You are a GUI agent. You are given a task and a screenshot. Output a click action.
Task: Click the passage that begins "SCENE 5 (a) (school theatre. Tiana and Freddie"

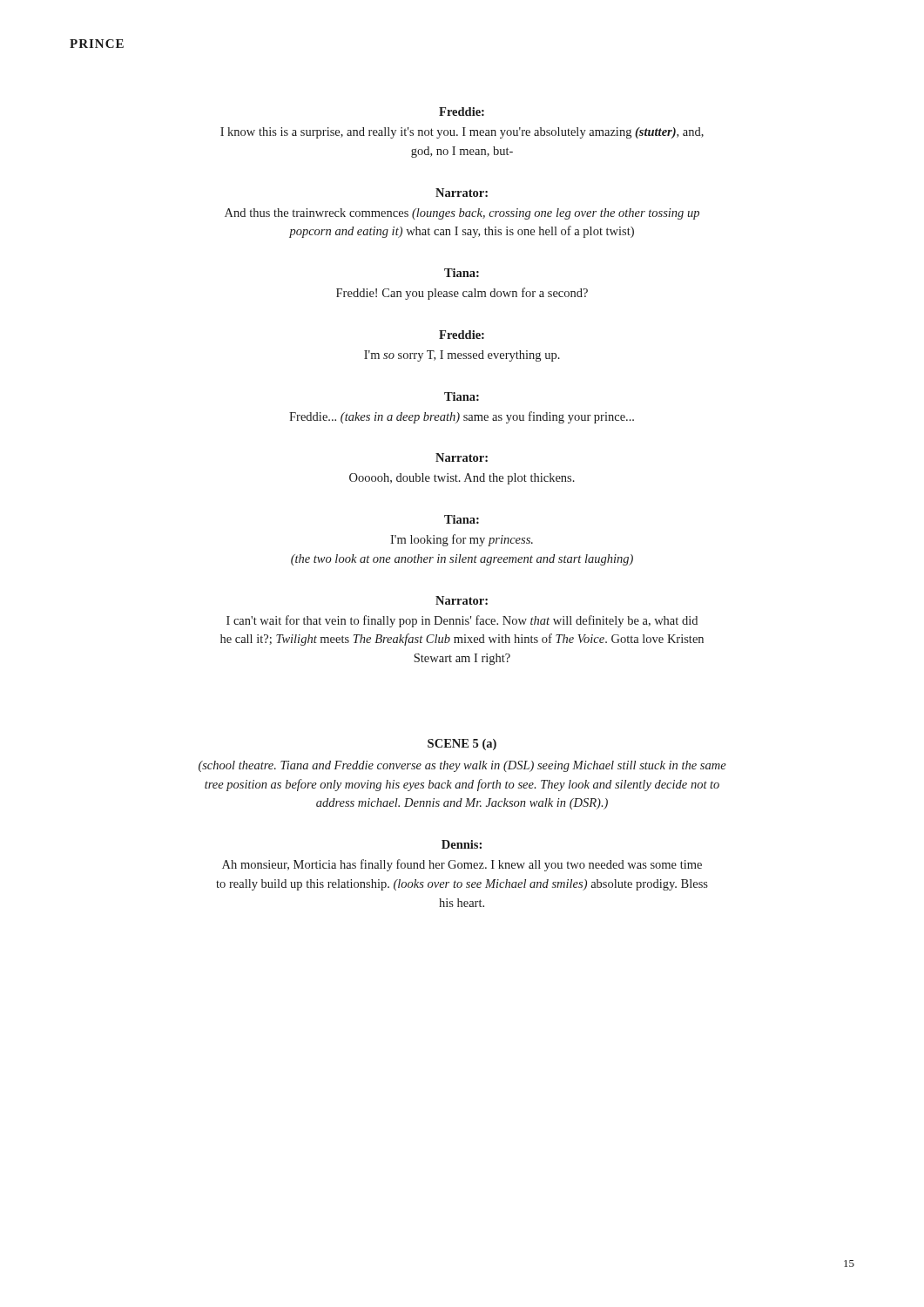pyautogui.click(x=462, y=775)
